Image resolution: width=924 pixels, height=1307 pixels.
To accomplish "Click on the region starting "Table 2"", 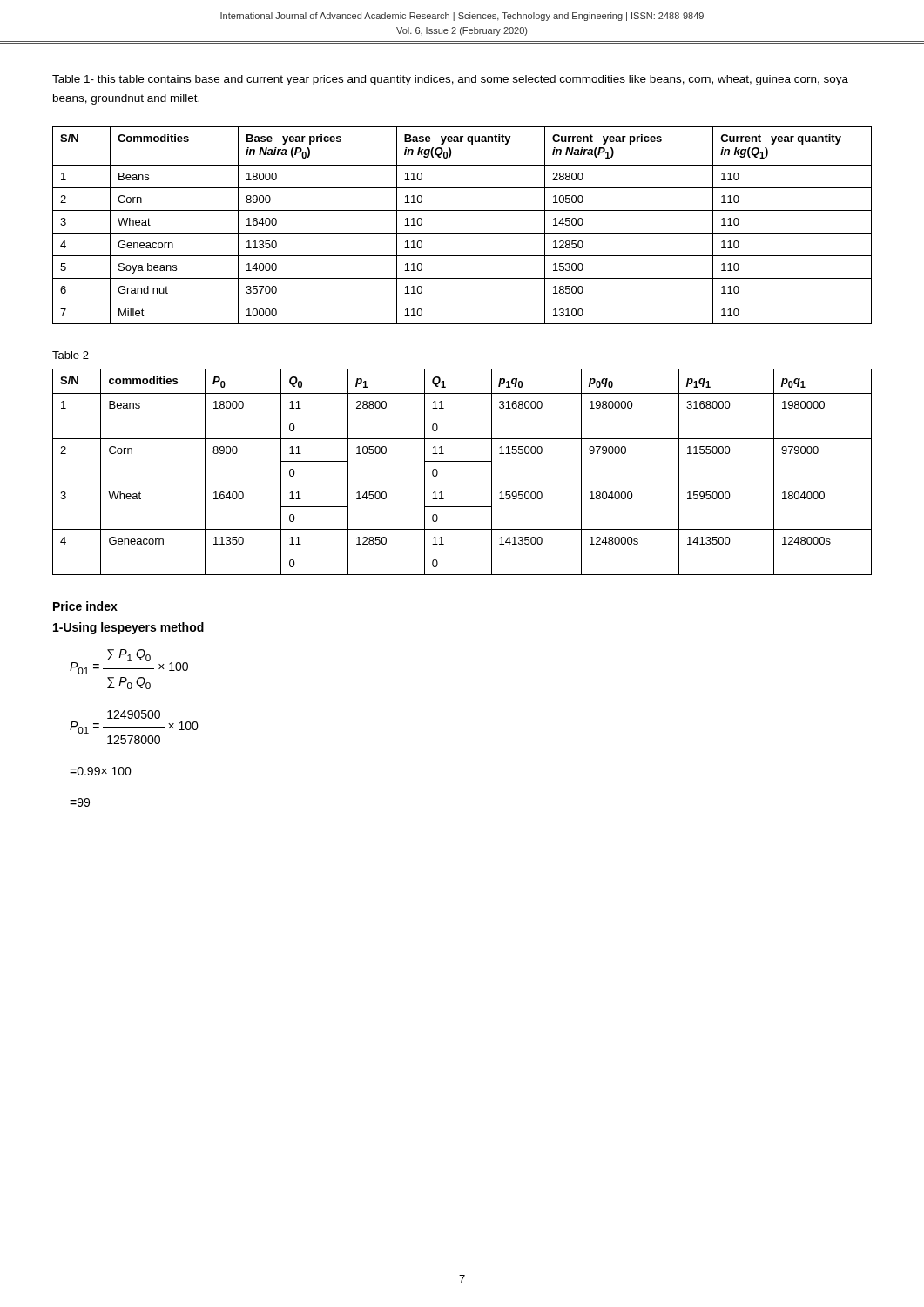I will (71, 355).
